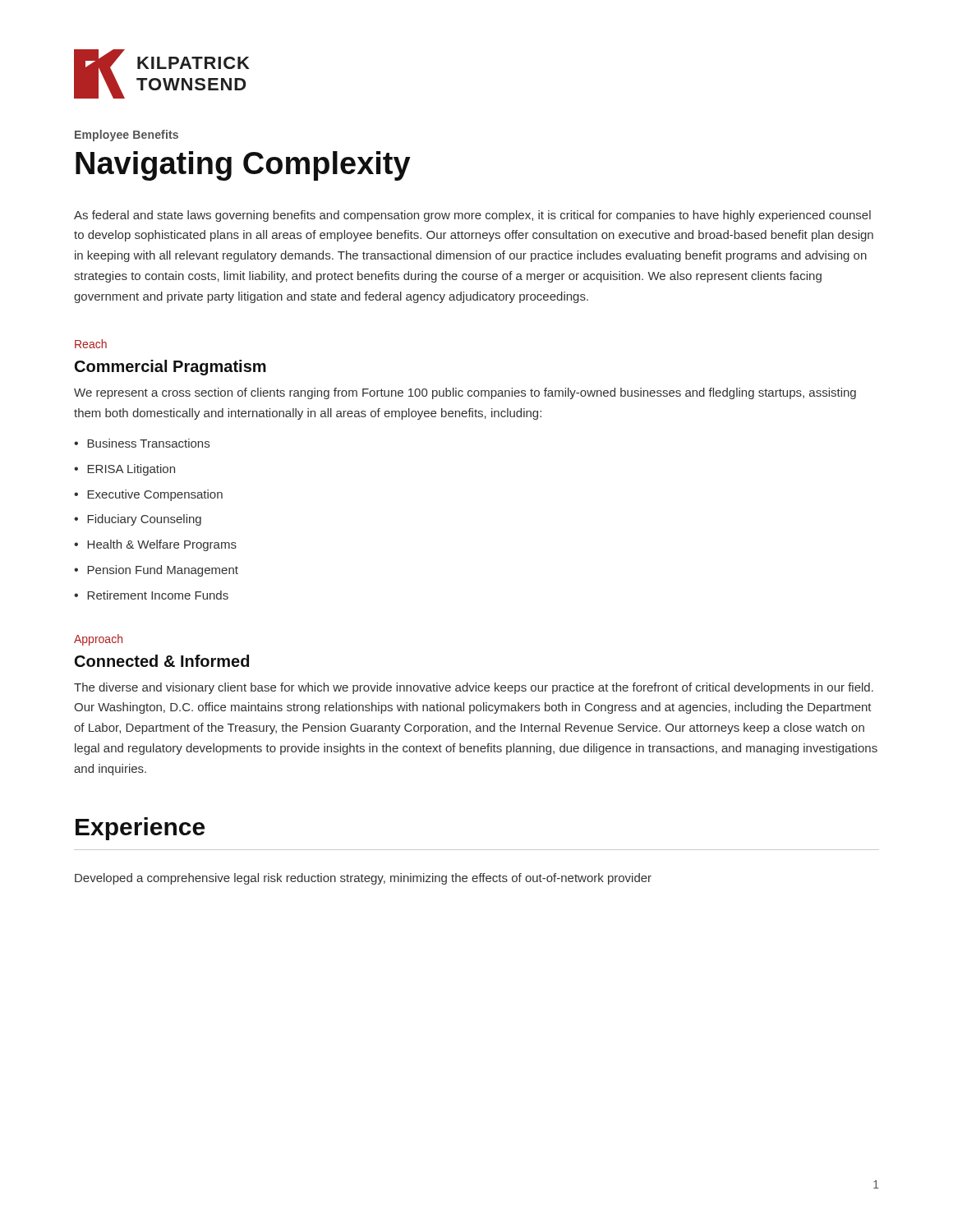Navigate to the text block starting "•ERISA Litigation"
Screen dimensions: 1232x953
(x=125, y=469)
